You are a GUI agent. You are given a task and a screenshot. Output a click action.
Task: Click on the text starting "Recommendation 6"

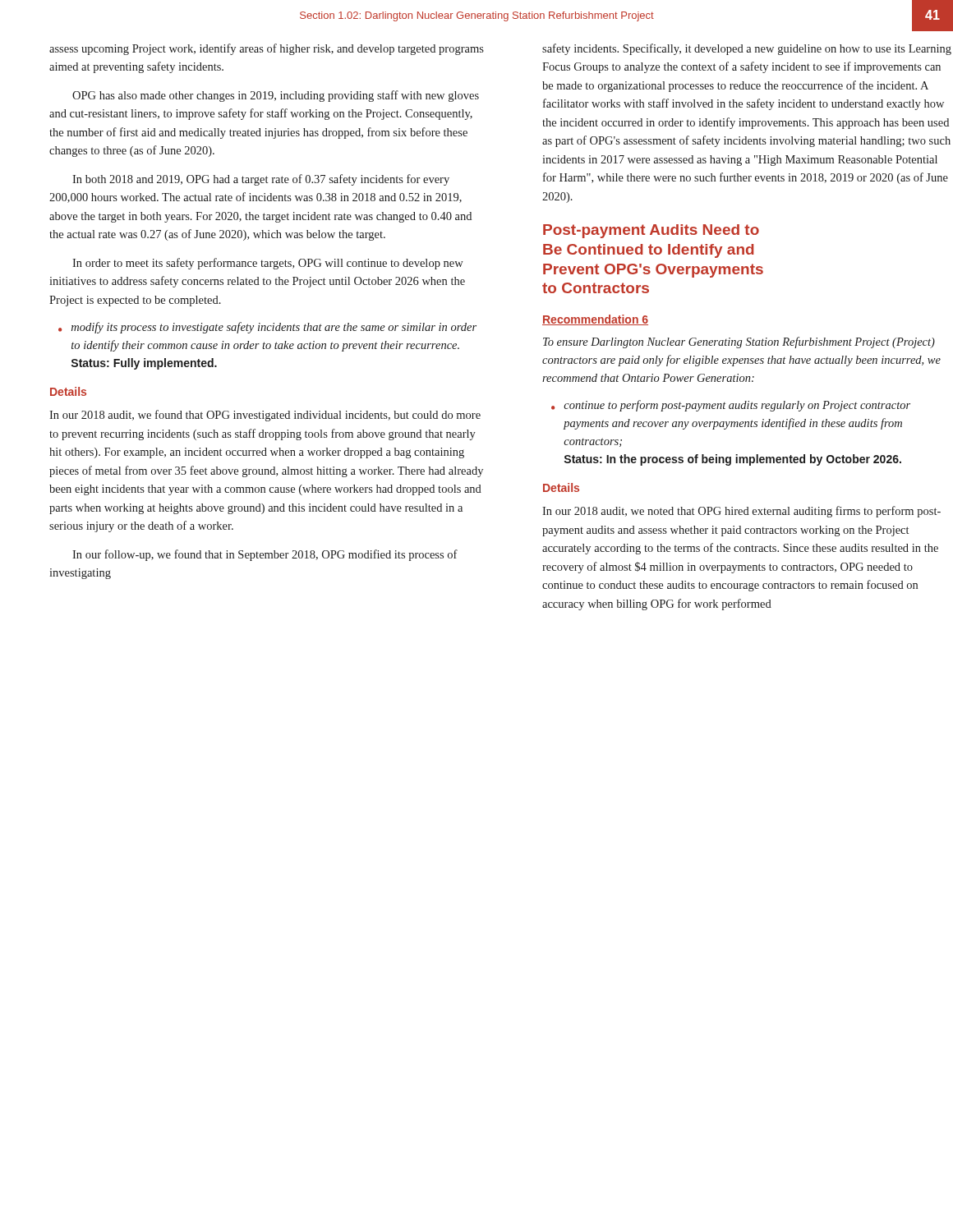pyautogui.click(x=595, y=320)
